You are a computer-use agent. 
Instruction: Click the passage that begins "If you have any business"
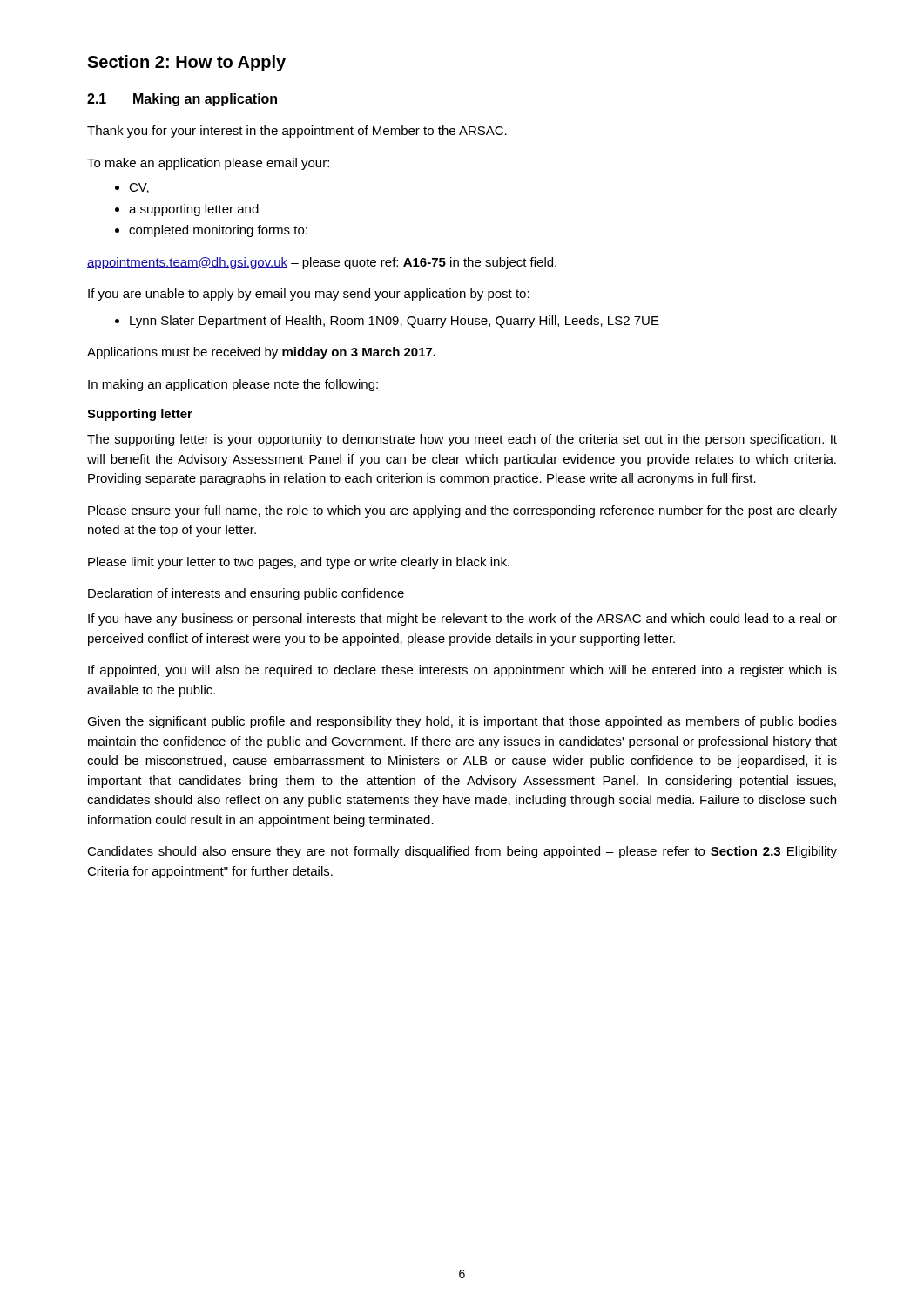462,628
